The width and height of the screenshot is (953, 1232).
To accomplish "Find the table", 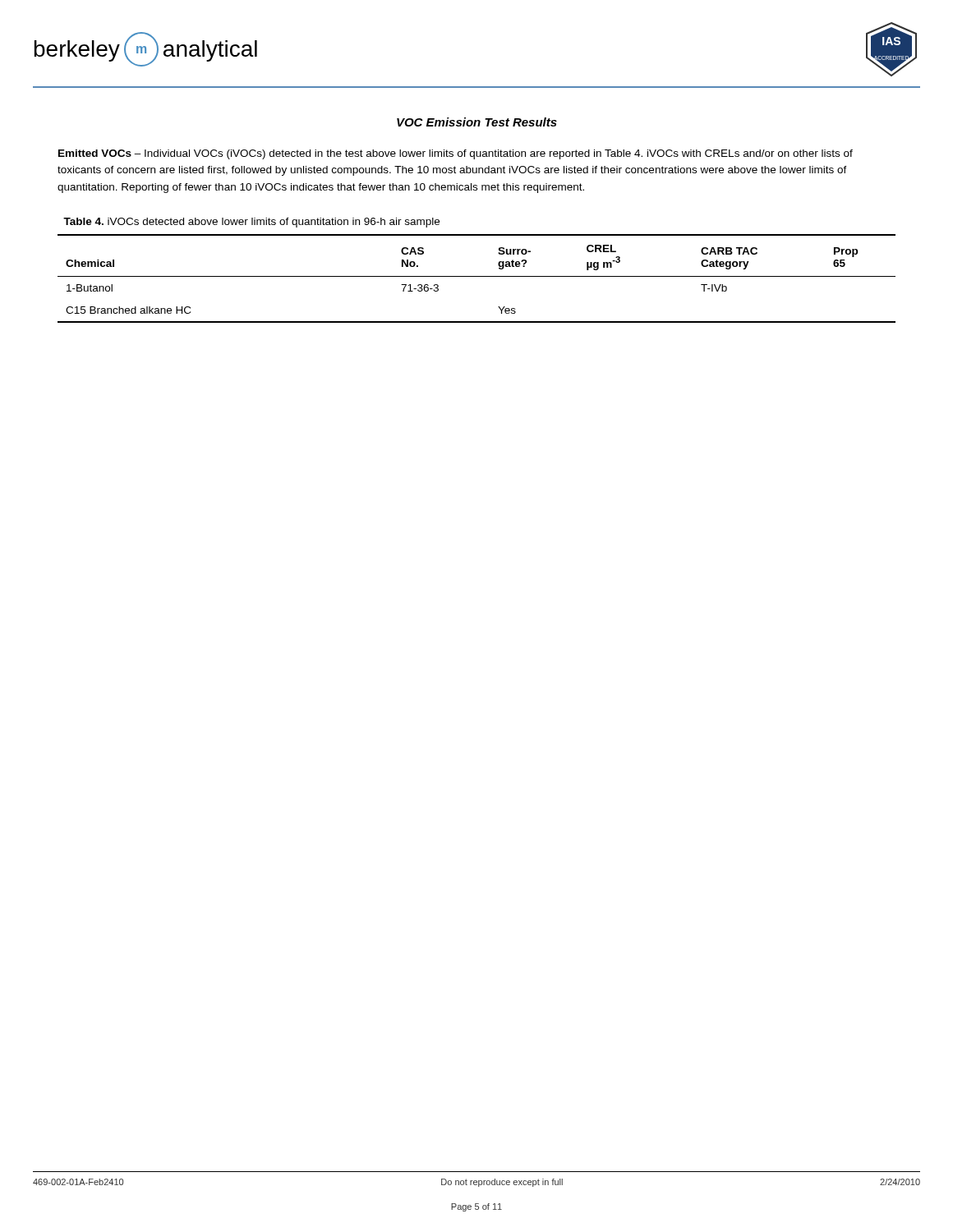I will (476, 278).
